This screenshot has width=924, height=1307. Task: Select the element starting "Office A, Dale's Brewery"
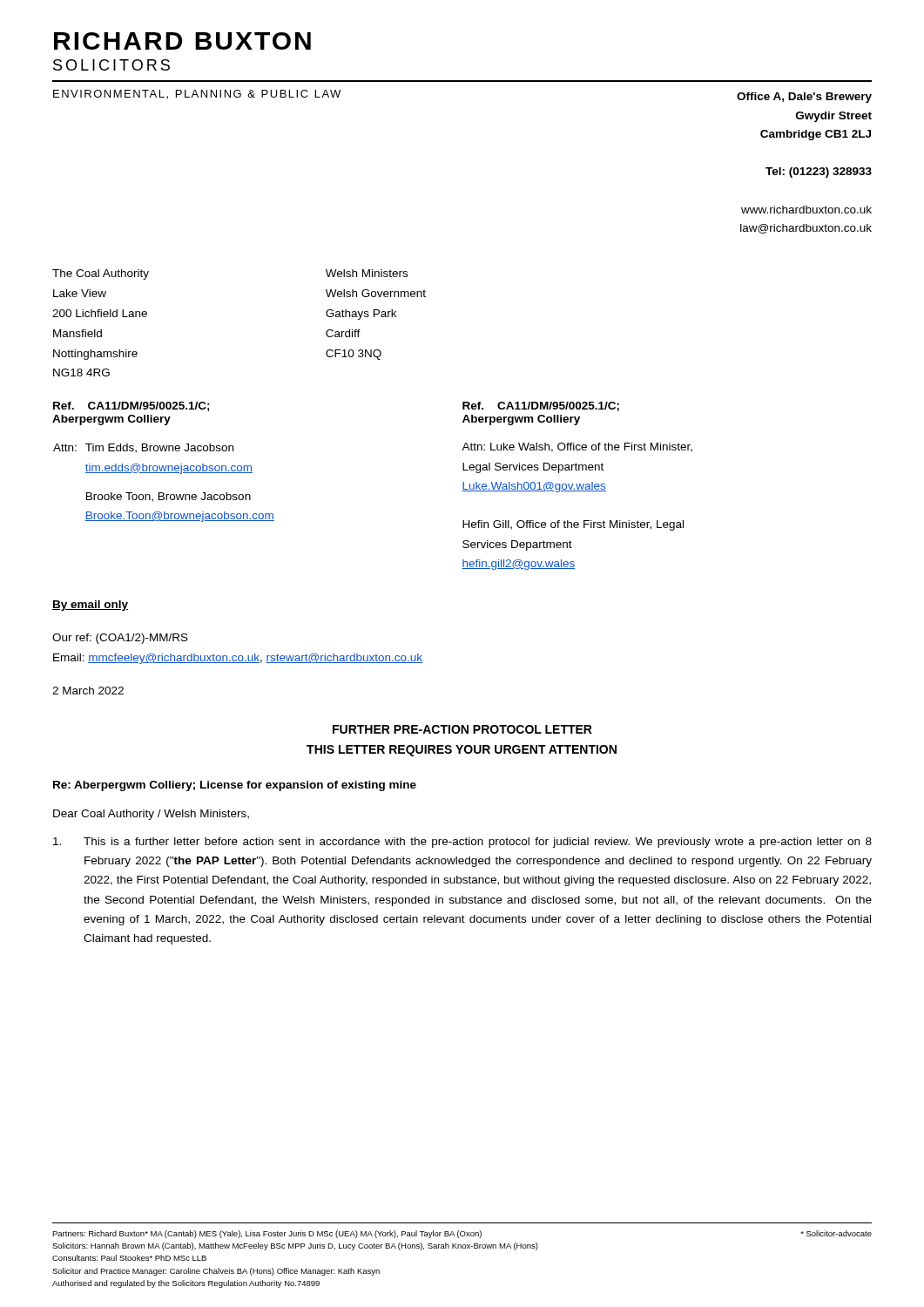point(804,162)
